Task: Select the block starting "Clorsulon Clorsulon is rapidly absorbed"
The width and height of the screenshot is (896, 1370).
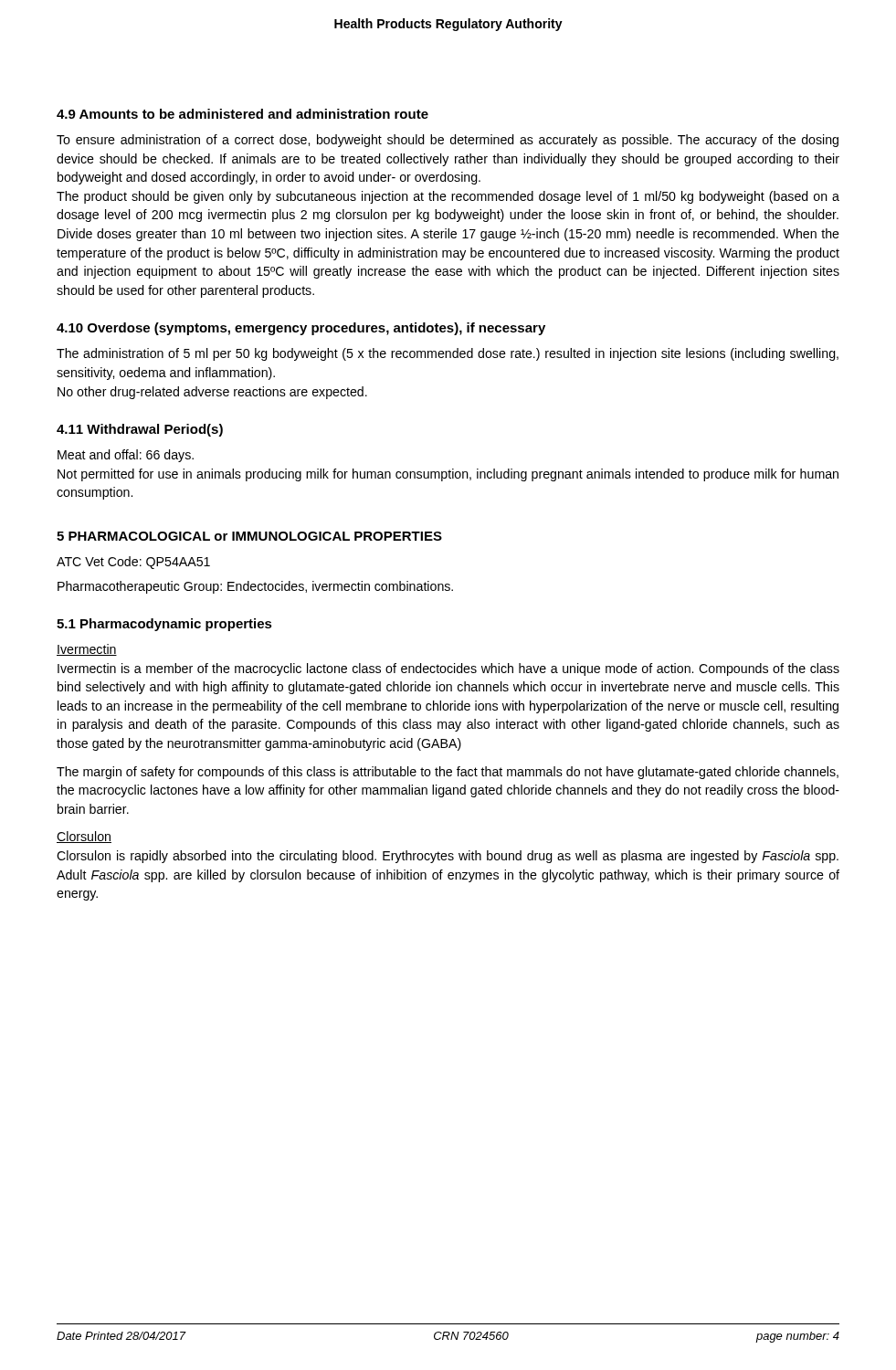Action: [x=448, y=865]
